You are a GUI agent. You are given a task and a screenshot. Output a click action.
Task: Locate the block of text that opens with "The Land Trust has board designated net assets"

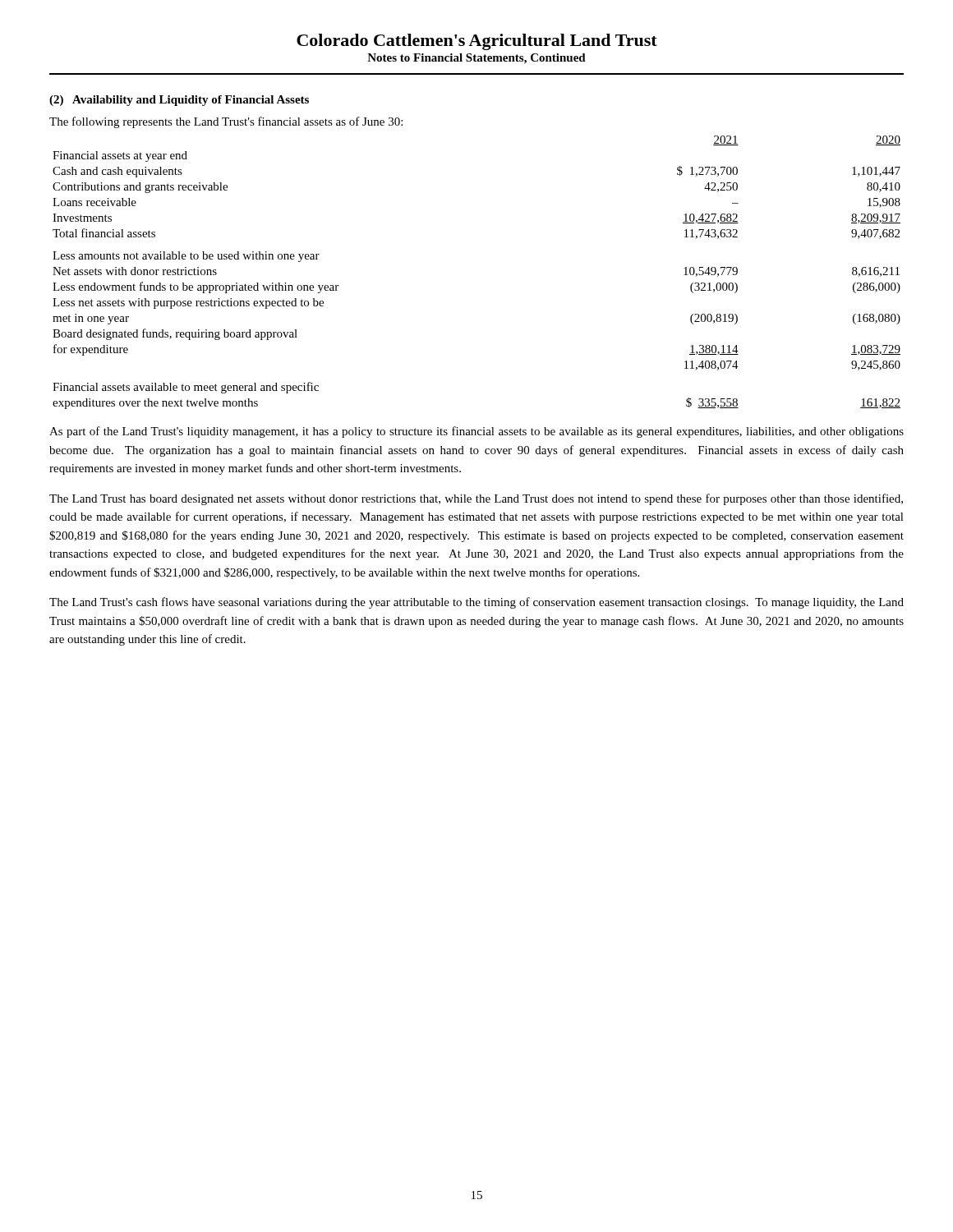tap(476, 535)
